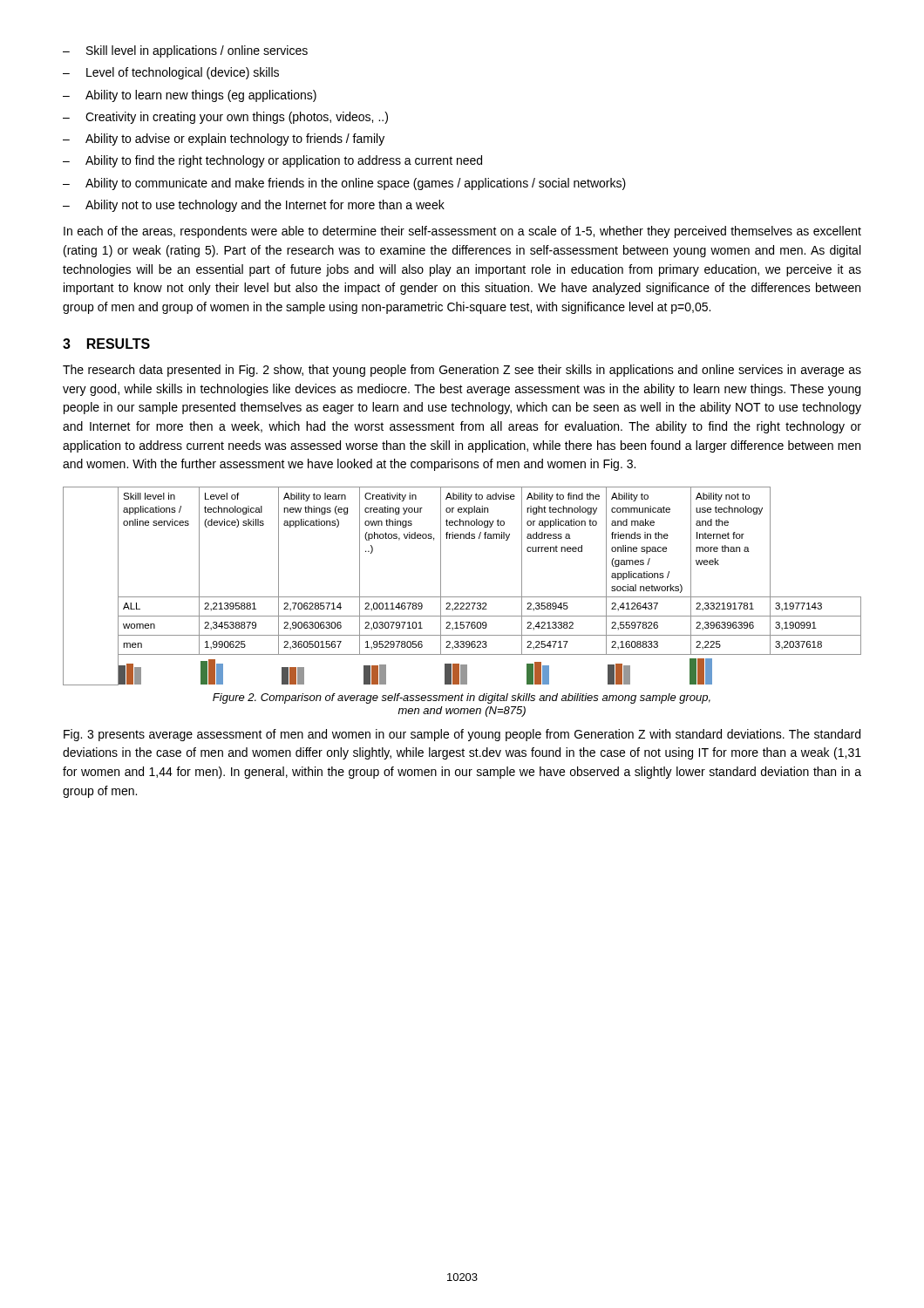Find the block on this page that starts "In each of the areas, respondents were able"
Image resolution: width=924 pixels, height=1308 pixels.
click(x=462, y=269)
